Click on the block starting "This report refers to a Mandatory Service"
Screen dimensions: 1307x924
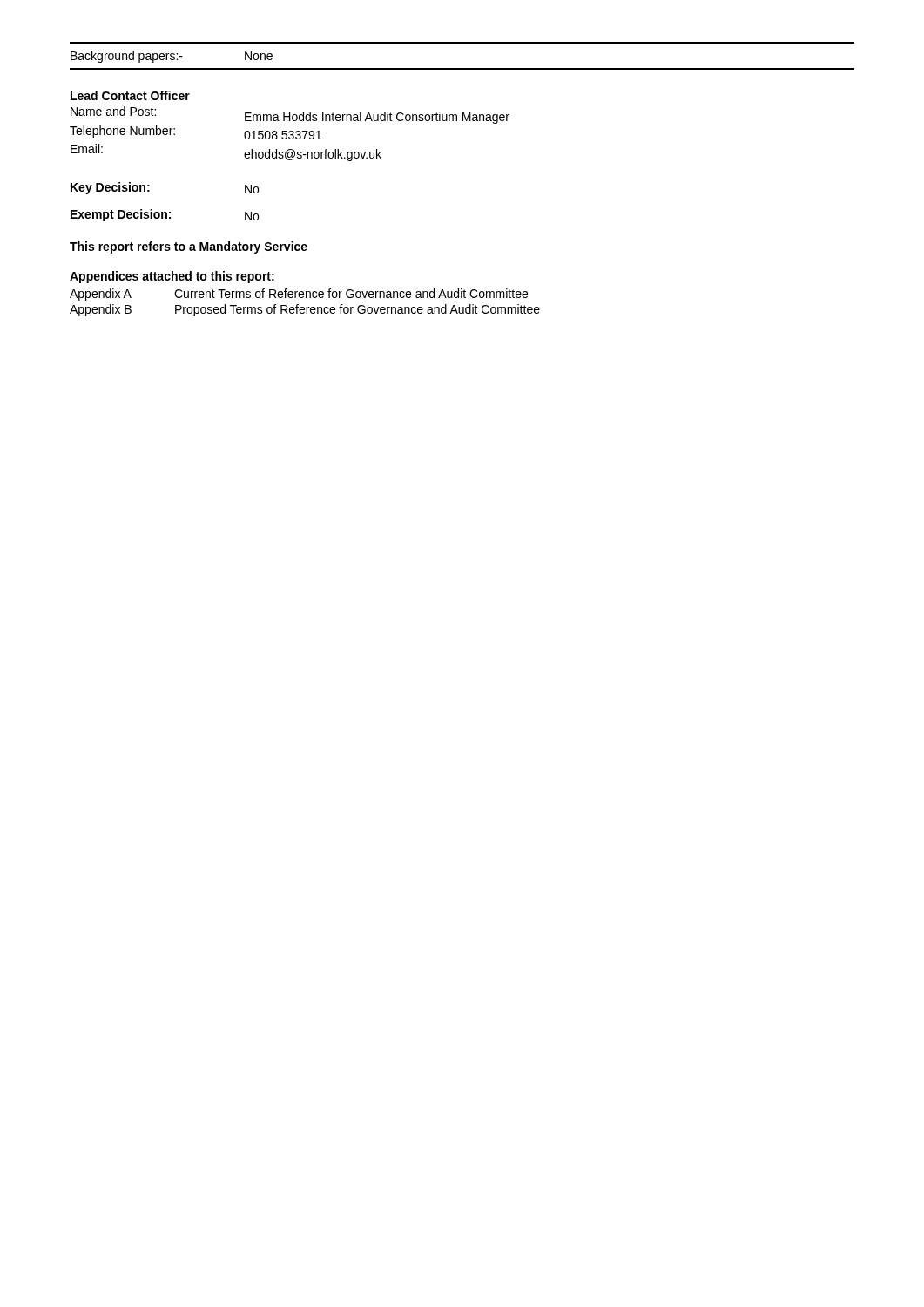(x=189, y=246)
